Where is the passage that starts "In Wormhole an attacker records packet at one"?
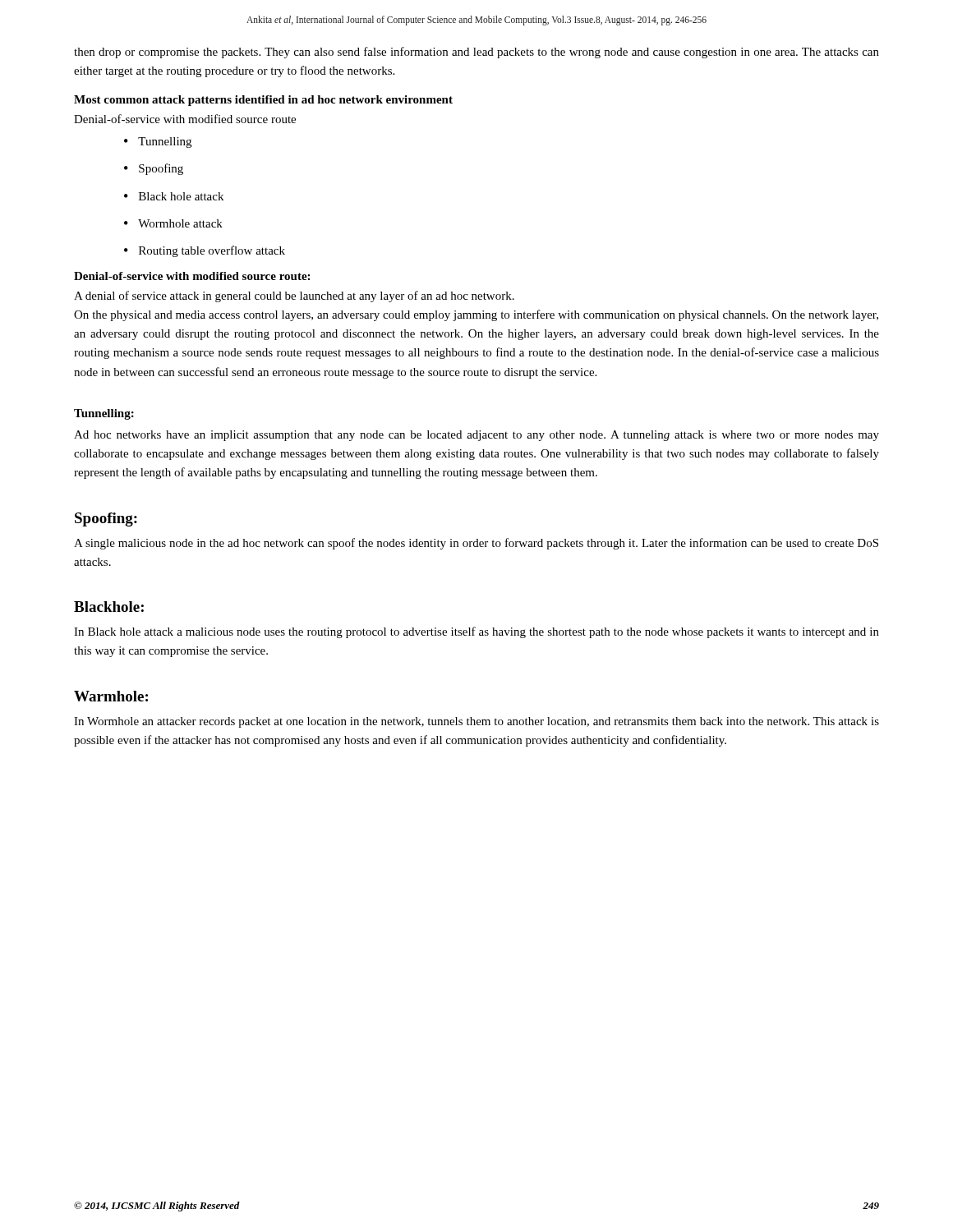953x1232 pixels. 476,730
